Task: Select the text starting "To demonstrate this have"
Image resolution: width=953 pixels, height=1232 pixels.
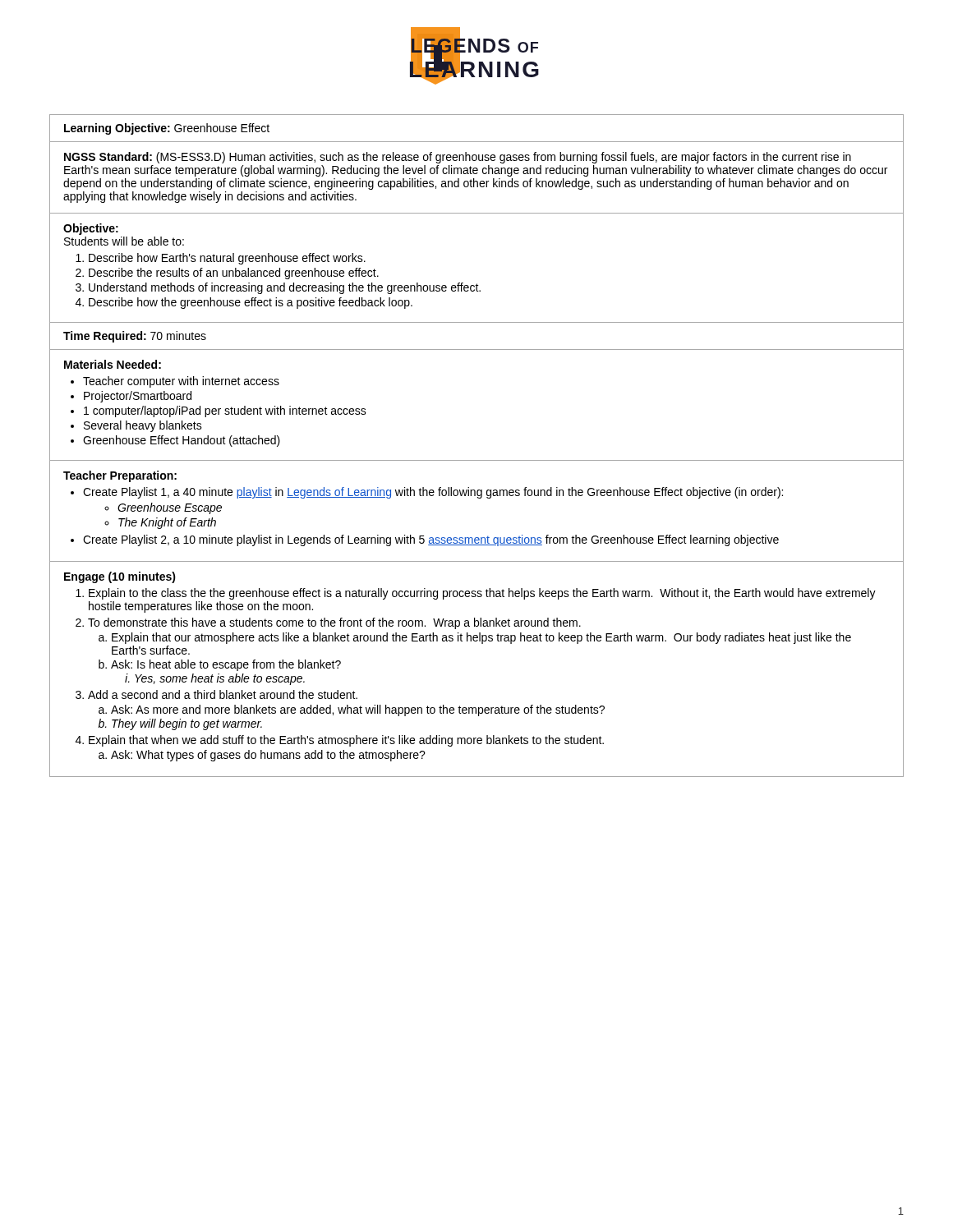Action: coord(489,650)
